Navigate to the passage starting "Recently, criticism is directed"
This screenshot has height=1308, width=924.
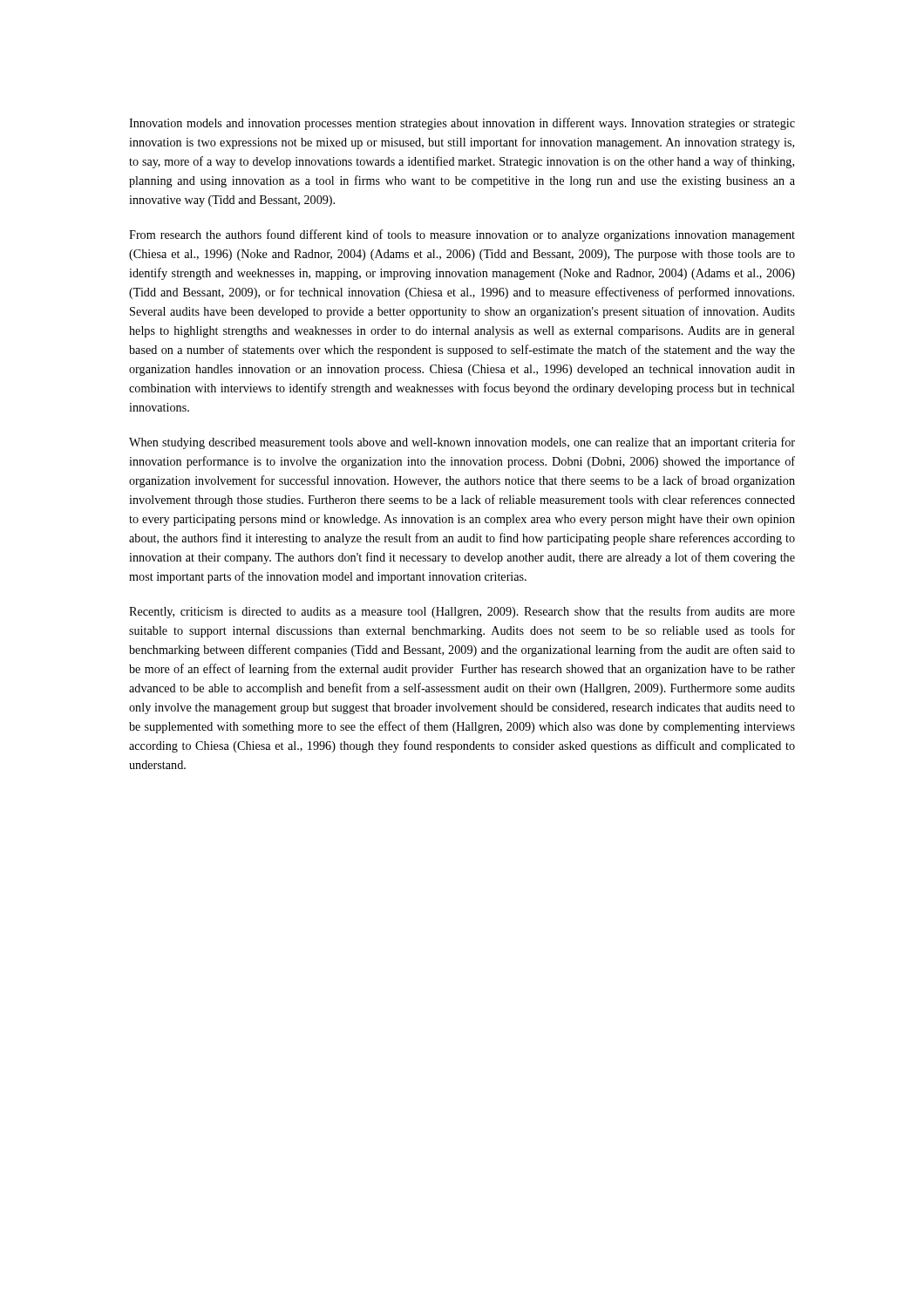click(x=462, y=688)
